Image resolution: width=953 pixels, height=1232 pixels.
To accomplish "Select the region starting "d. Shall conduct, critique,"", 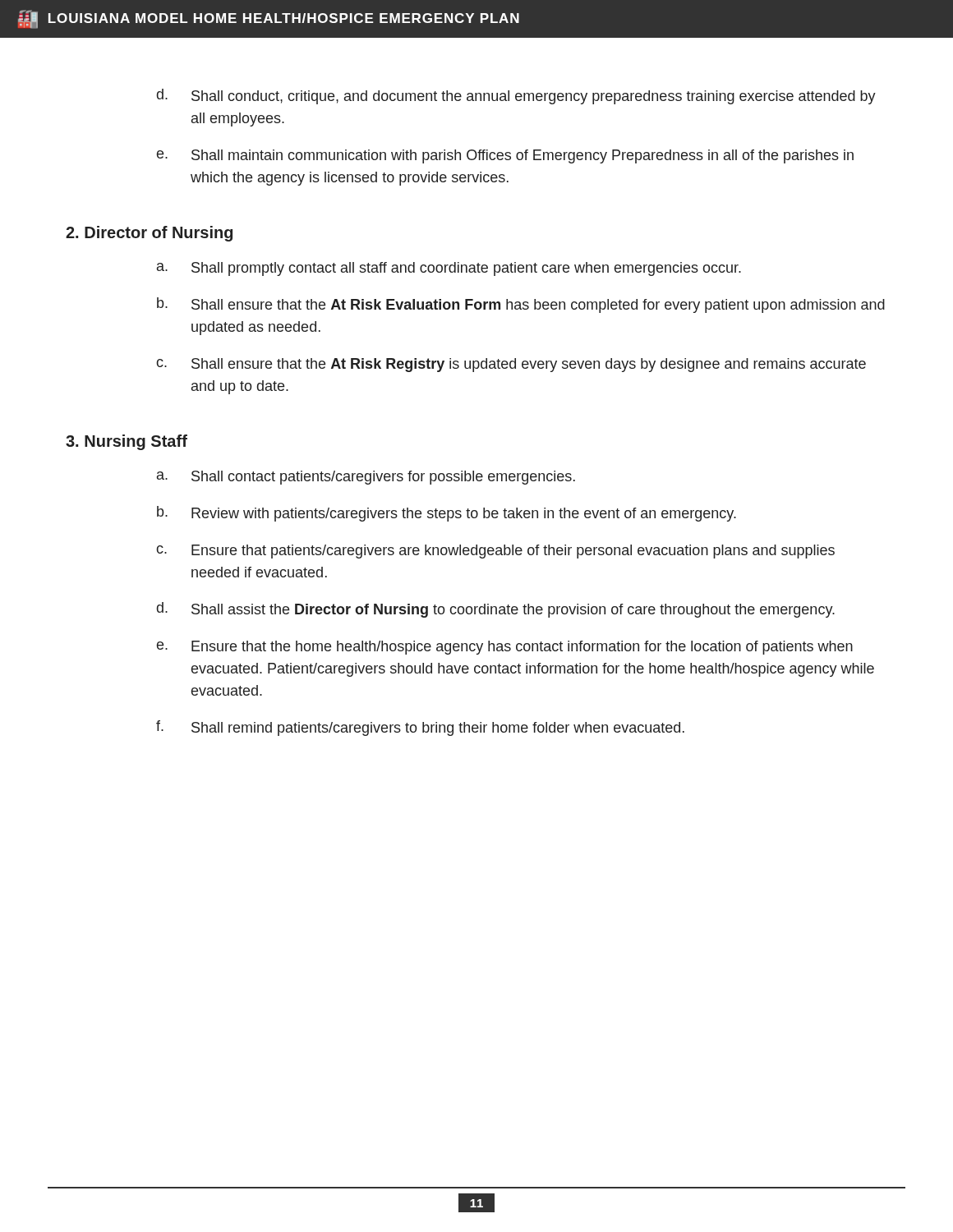I will pos(522,108).
